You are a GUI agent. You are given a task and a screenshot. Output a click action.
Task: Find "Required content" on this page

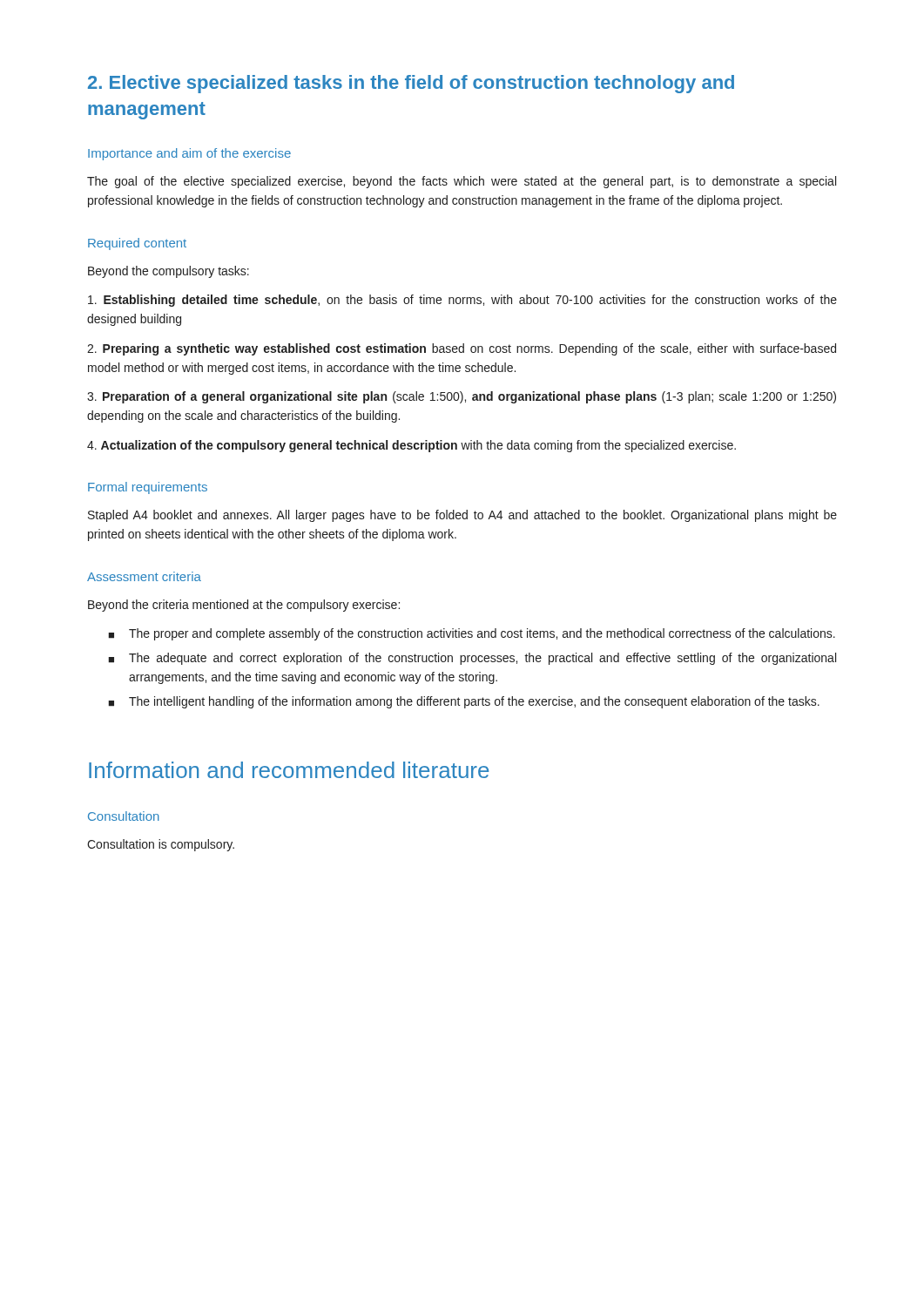pyautogui.click(x=137, y=242)
